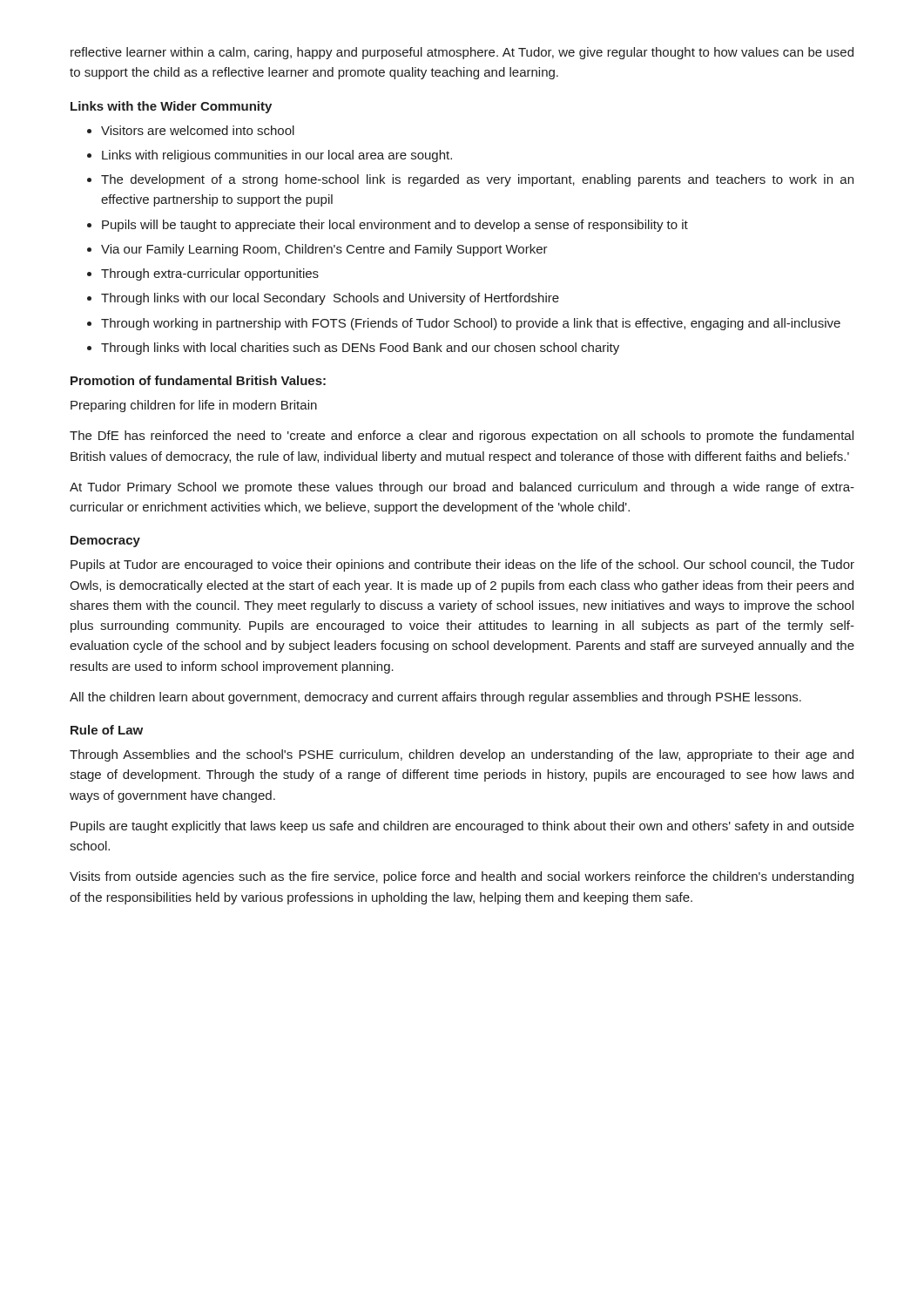This screenshot has height=1307, width=924.
Task: Find the text block containing "Preparing children for life in modern"
Action: click(x=194, y=406)
